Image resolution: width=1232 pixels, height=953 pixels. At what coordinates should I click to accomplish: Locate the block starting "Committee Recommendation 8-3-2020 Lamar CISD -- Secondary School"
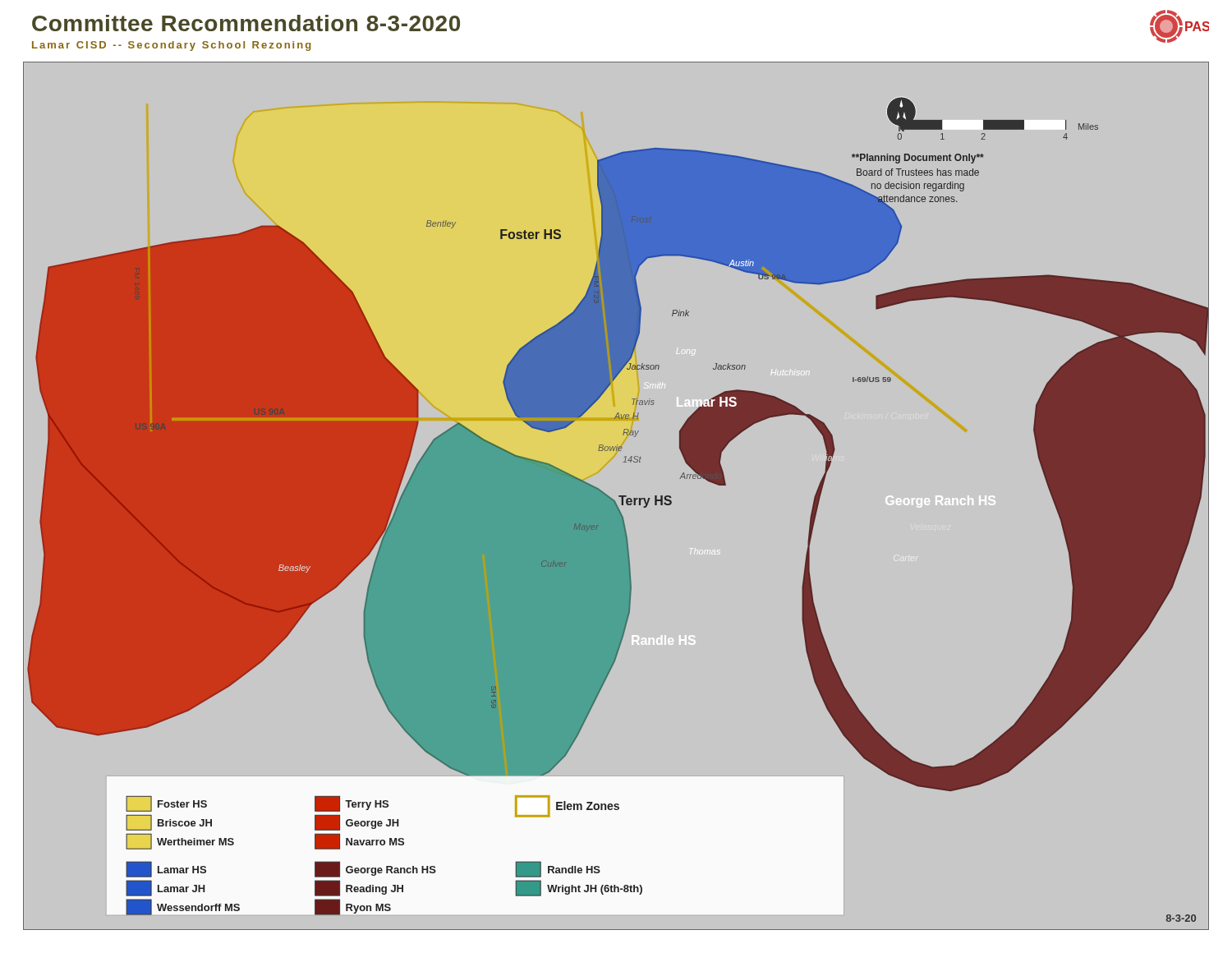click(x=246, y=31)
